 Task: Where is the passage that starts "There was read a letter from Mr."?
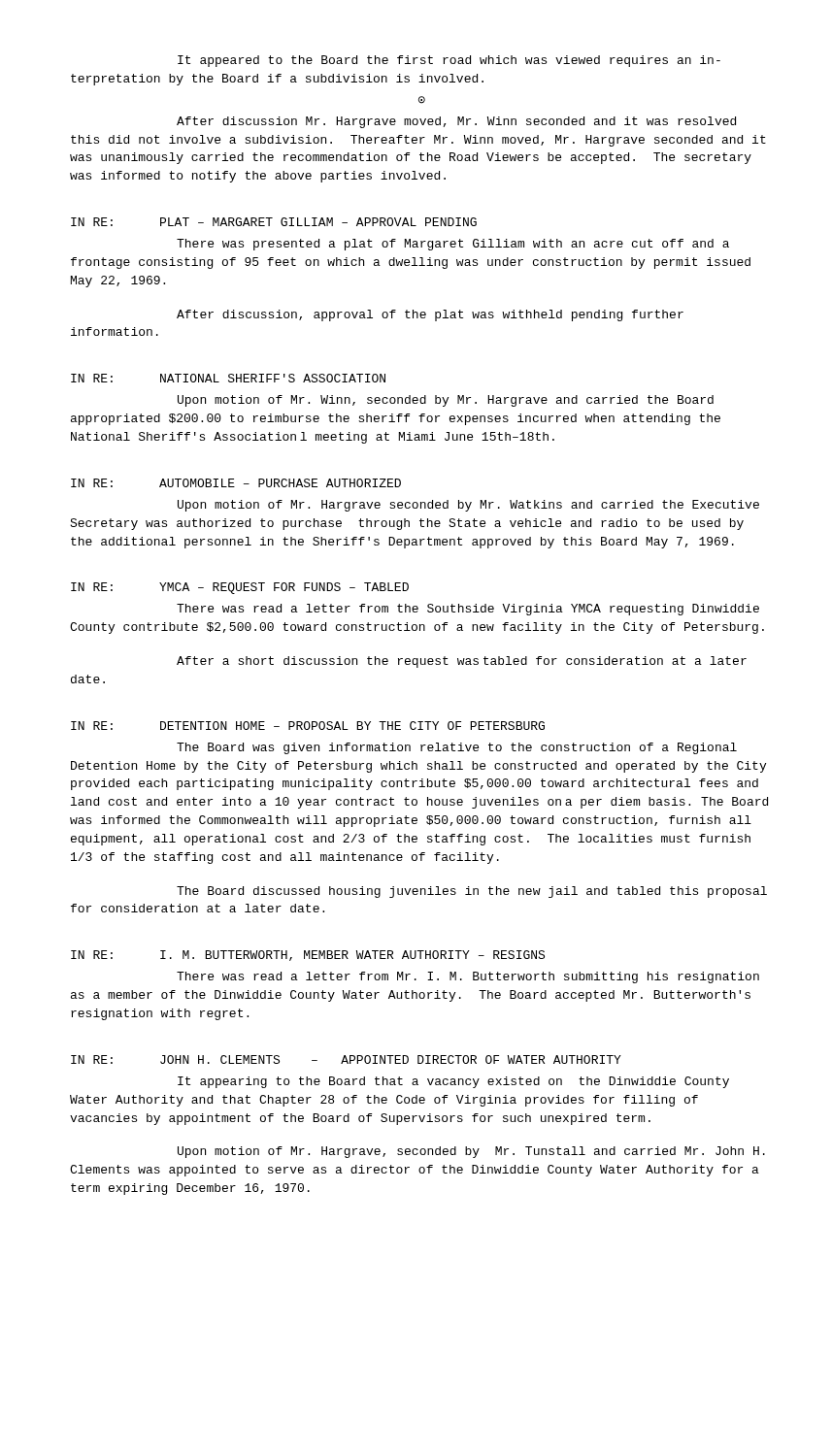pos(422,996)
